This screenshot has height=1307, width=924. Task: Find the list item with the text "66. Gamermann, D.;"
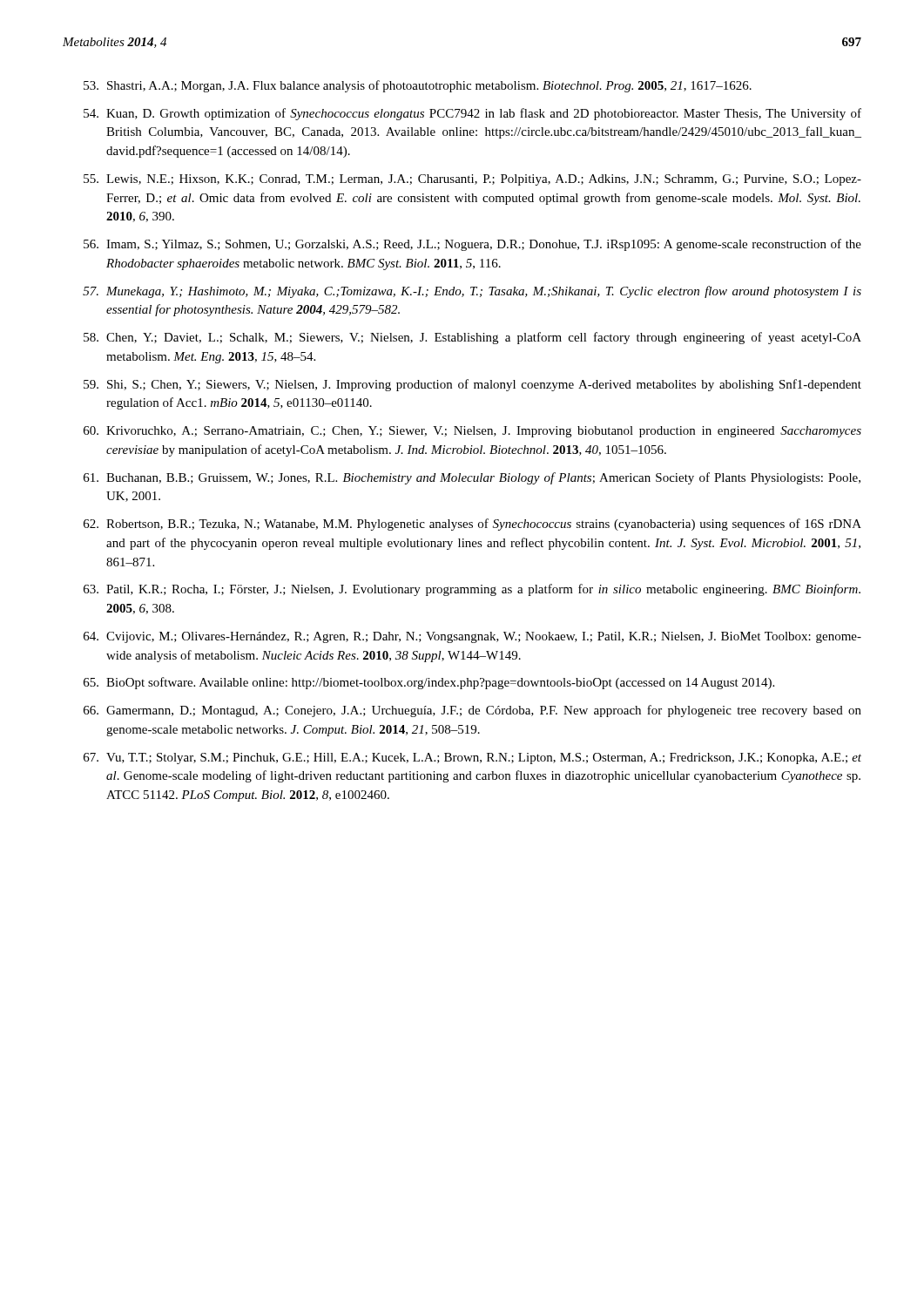pos(462,720)
